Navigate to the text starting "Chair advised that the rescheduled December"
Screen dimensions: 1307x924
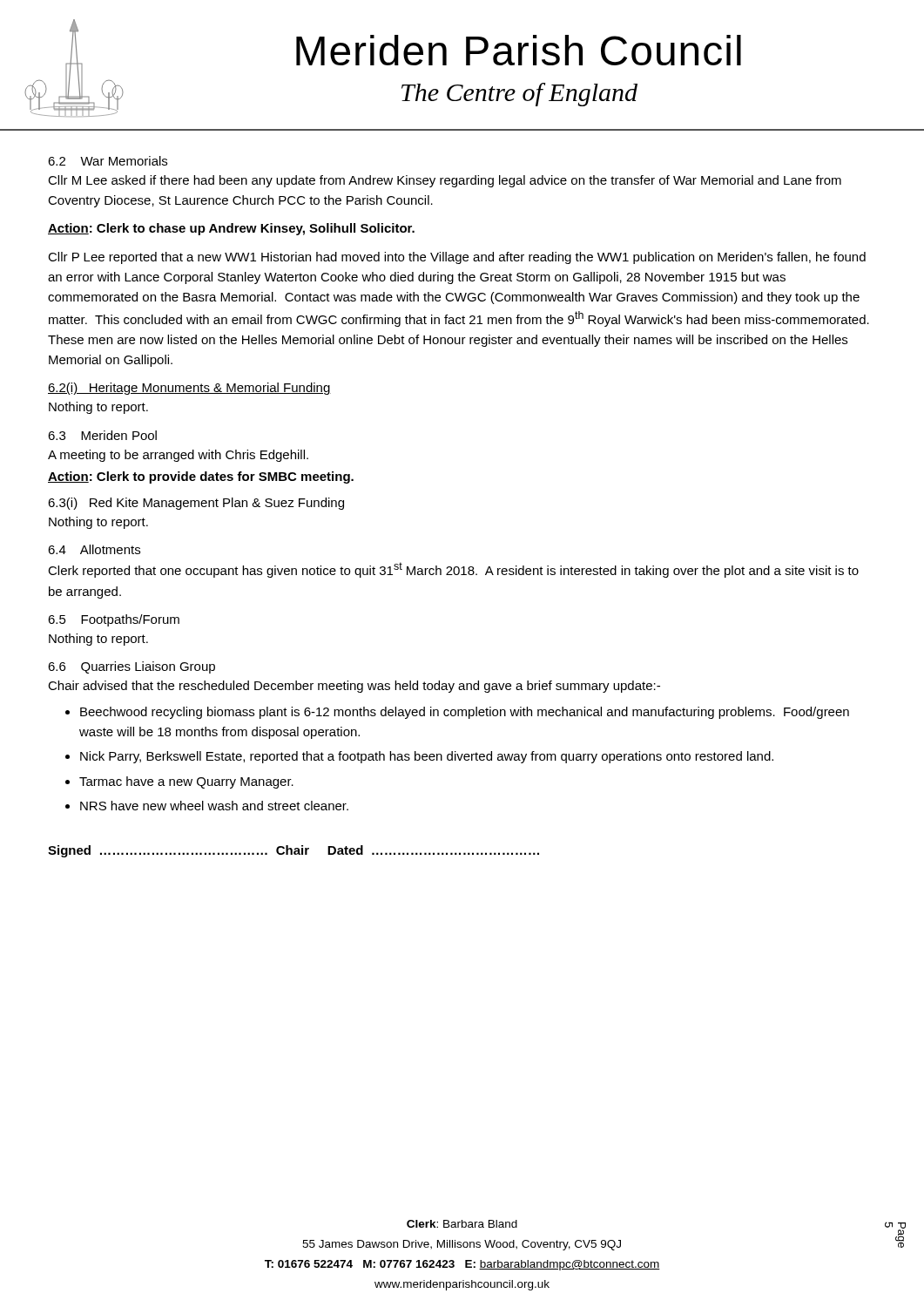[354, 685]
